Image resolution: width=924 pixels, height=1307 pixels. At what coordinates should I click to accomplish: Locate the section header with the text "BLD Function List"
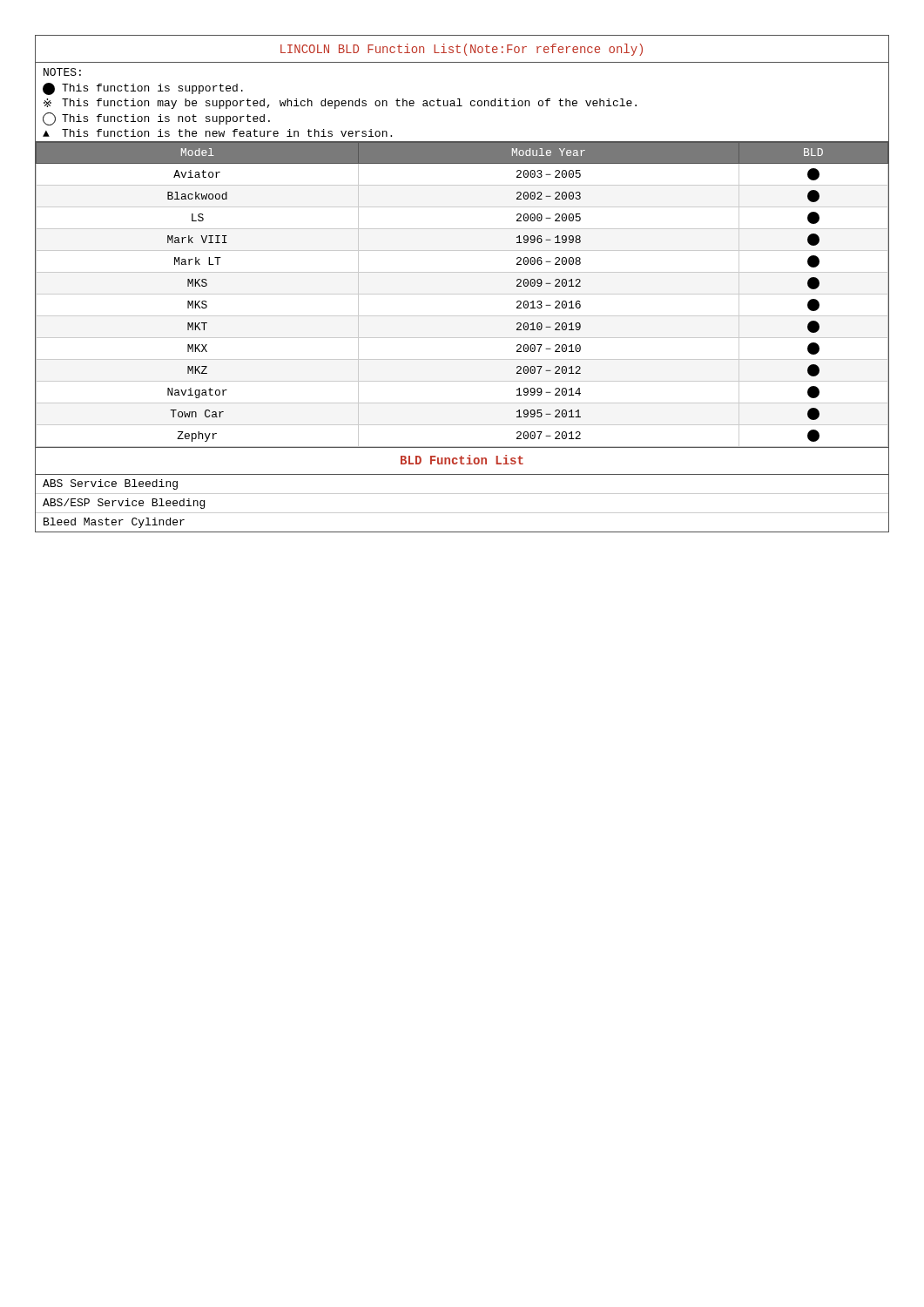pyautogui.click(x=462, y=461)
